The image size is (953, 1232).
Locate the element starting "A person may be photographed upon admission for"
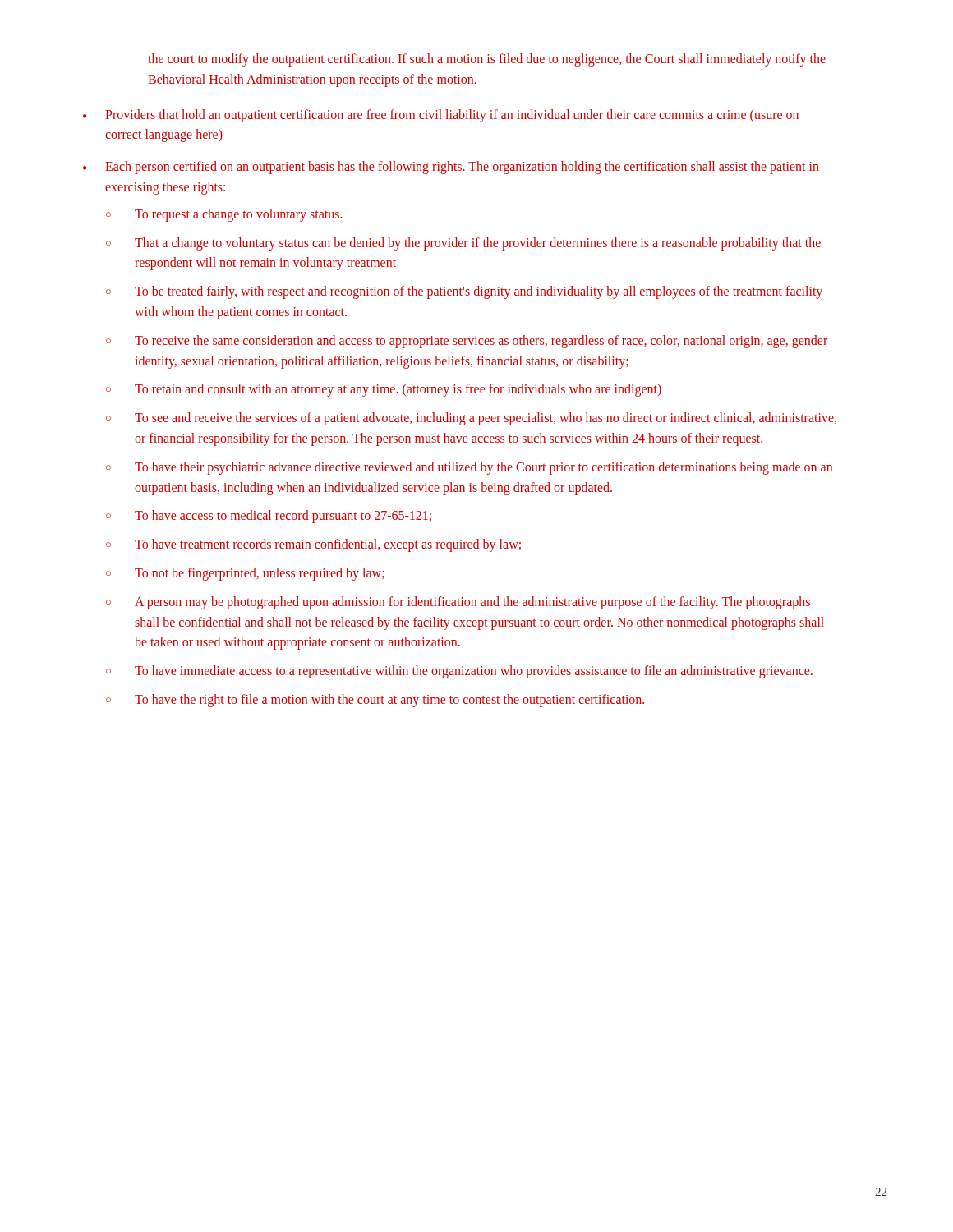[x=472, y=623]
